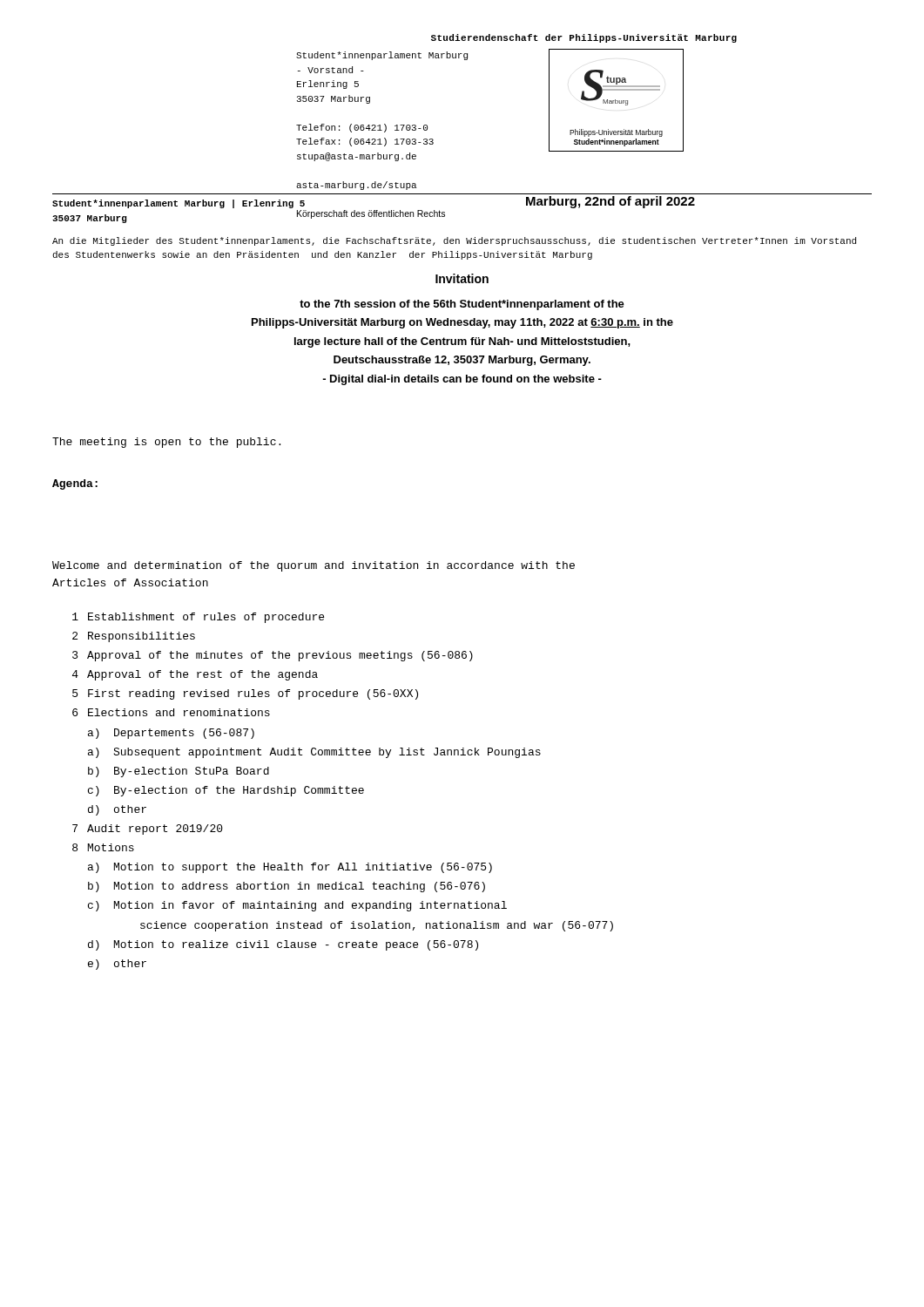The width and height of the screenshot is (924, 1307).
Task: Locate the block of text that opens with "The meeting is open to the"
Action: pos(168,442)
